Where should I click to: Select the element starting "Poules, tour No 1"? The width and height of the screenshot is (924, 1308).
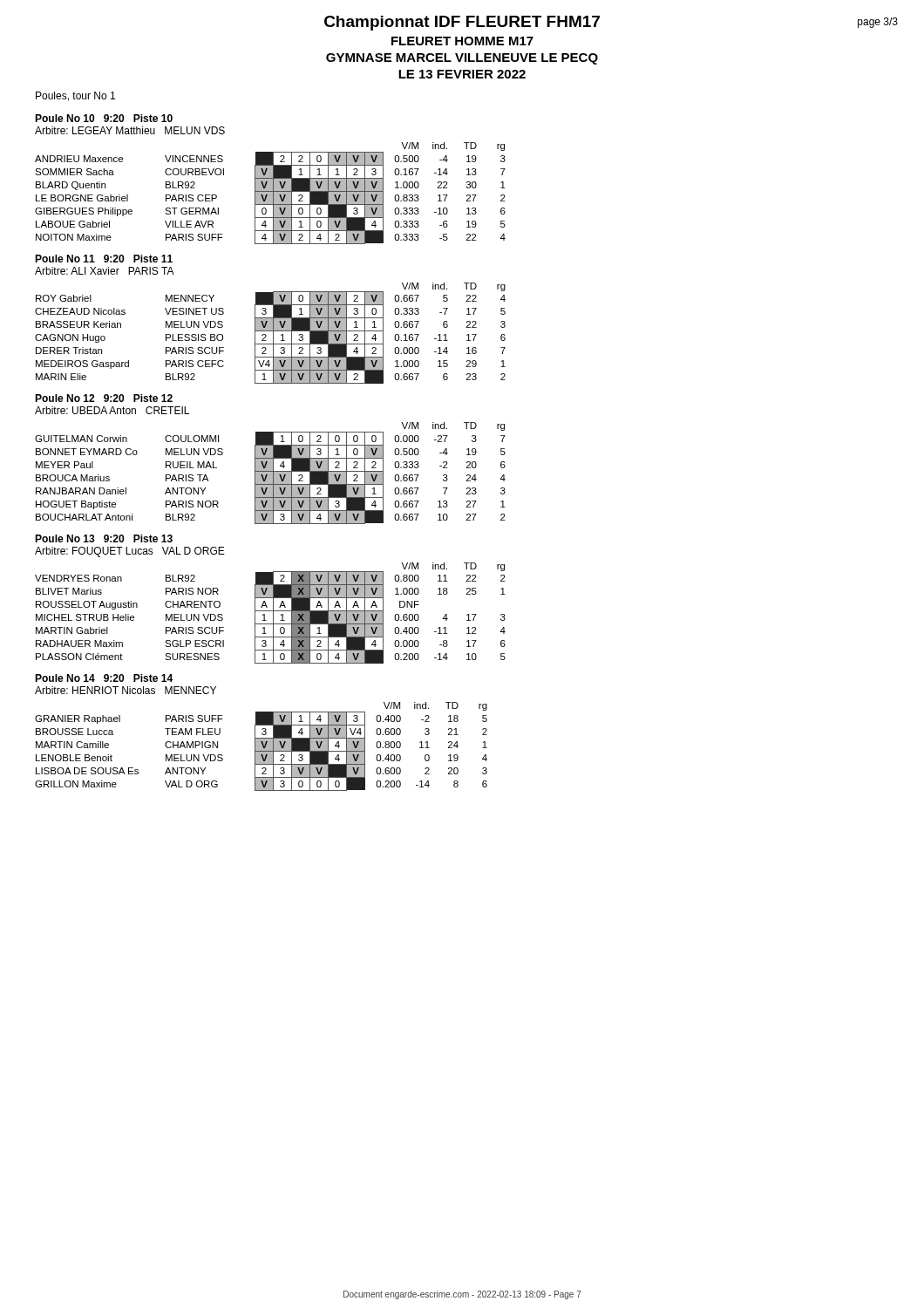75,96
